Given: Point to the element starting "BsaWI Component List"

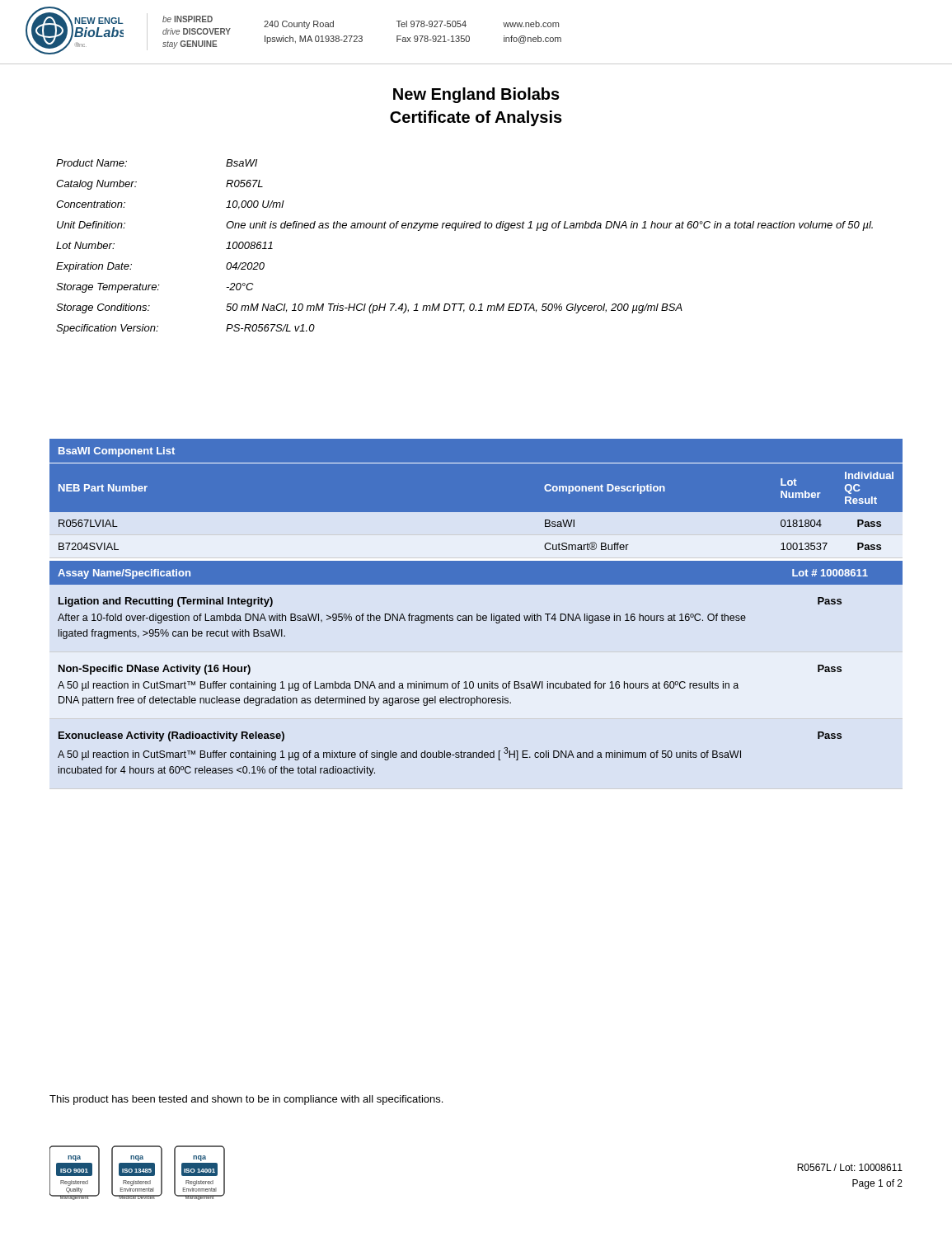Looking at the screenshot, I should pyautogui.click(x=476, y=451).
